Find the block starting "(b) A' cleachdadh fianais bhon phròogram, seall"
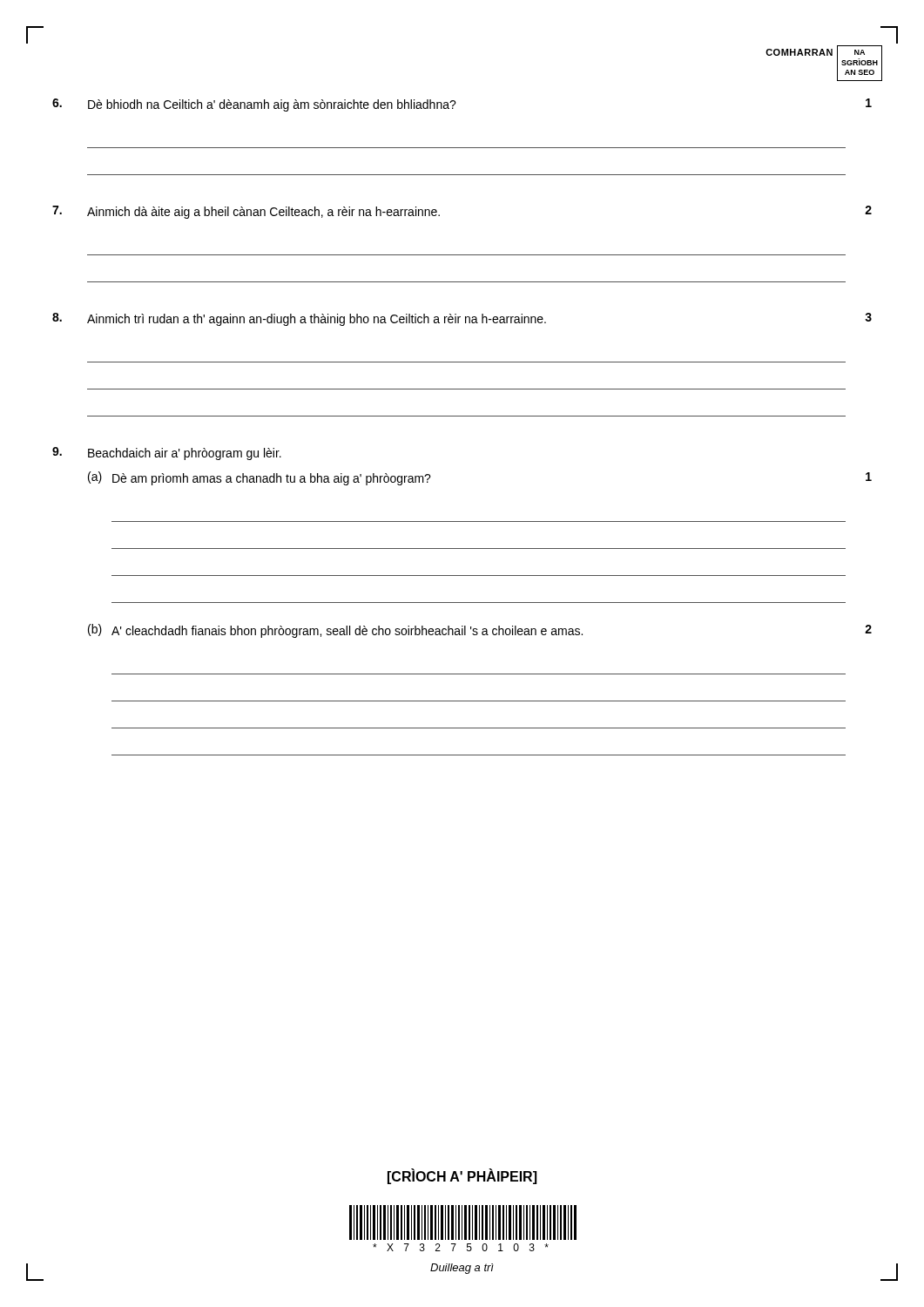This screenshot has height=1307, width=924. (479, 691)
